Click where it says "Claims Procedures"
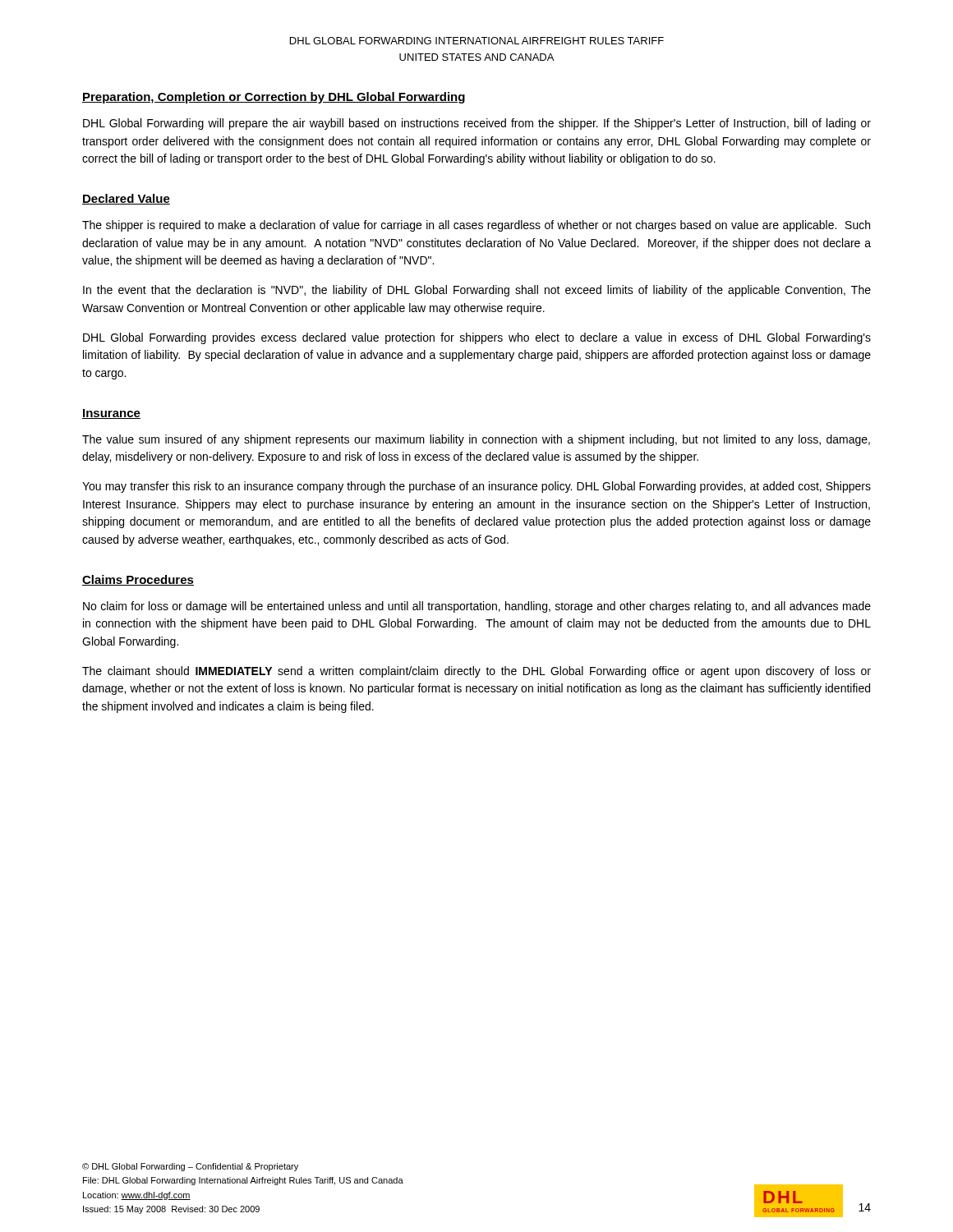The width and height of the screenshot is (953, 1232). click(138, 579)
